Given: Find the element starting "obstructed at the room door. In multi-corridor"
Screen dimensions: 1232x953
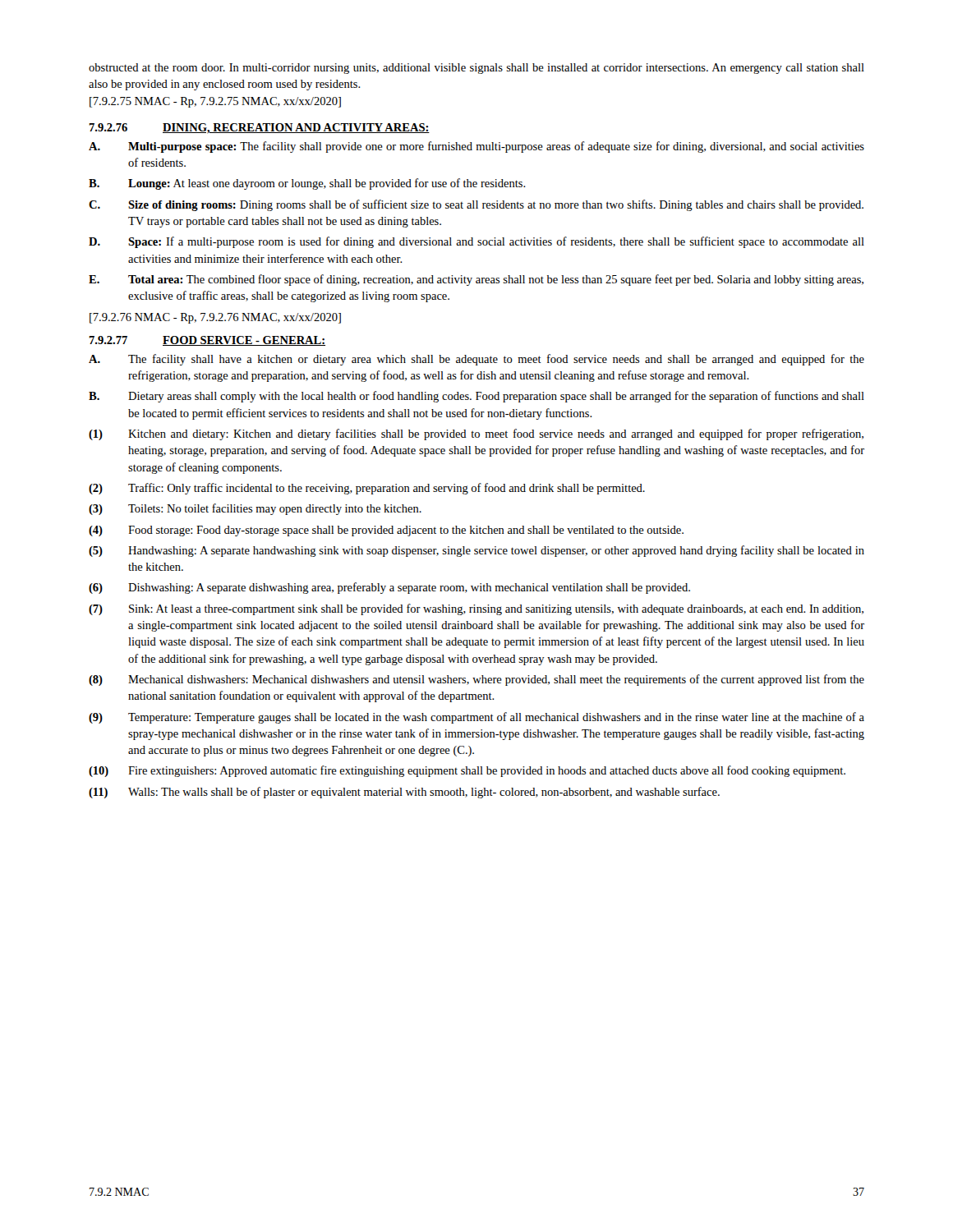Looking at the screenshot, I should click(476, 84).
